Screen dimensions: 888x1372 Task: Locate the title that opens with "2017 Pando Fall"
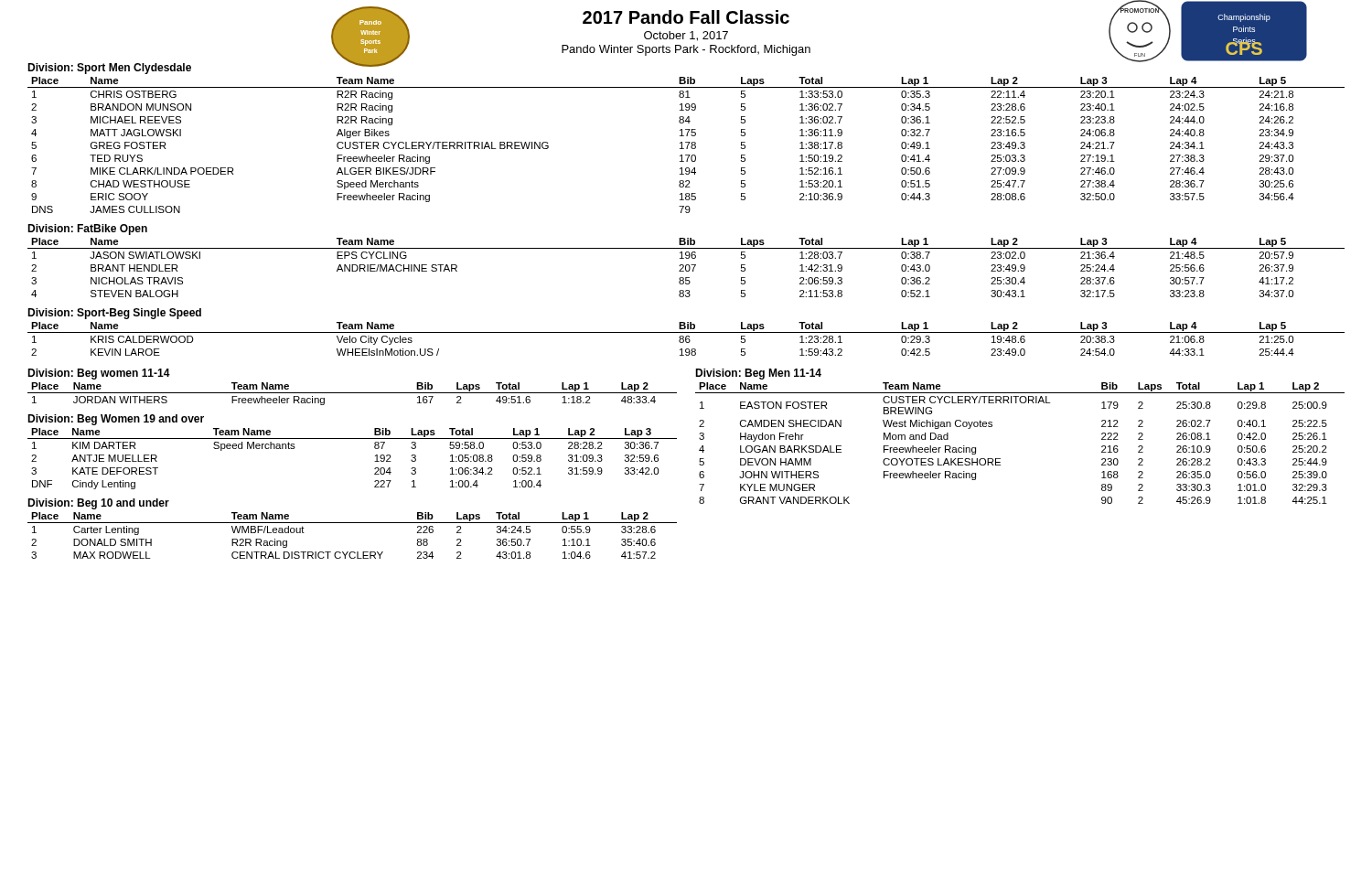[x=686, y=17]
